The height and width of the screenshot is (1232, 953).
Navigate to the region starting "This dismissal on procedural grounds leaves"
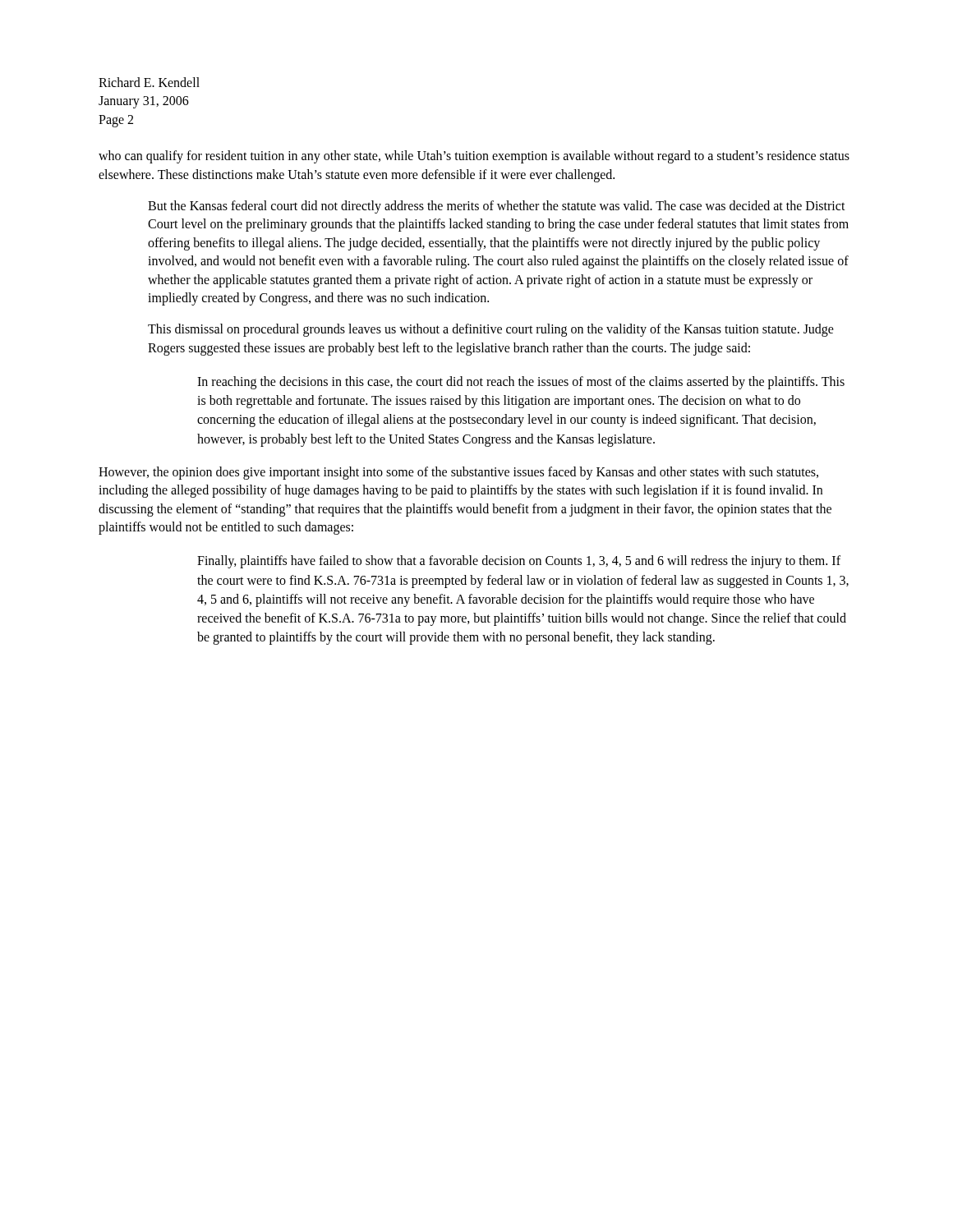pyautogui.click(x=491, y=338)
